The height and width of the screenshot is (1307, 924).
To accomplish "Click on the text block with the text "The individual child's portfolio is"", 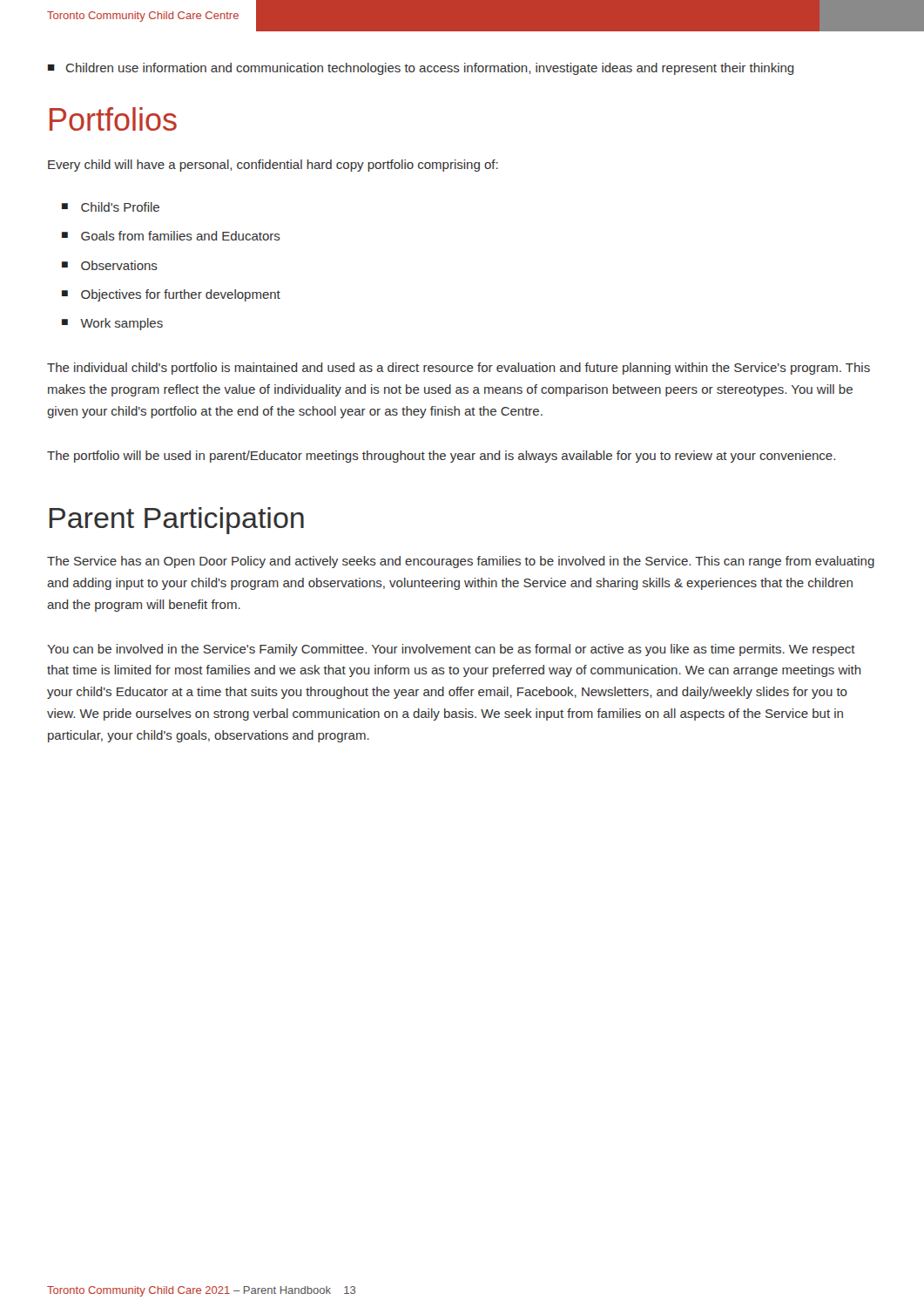I will click(459, 389).
